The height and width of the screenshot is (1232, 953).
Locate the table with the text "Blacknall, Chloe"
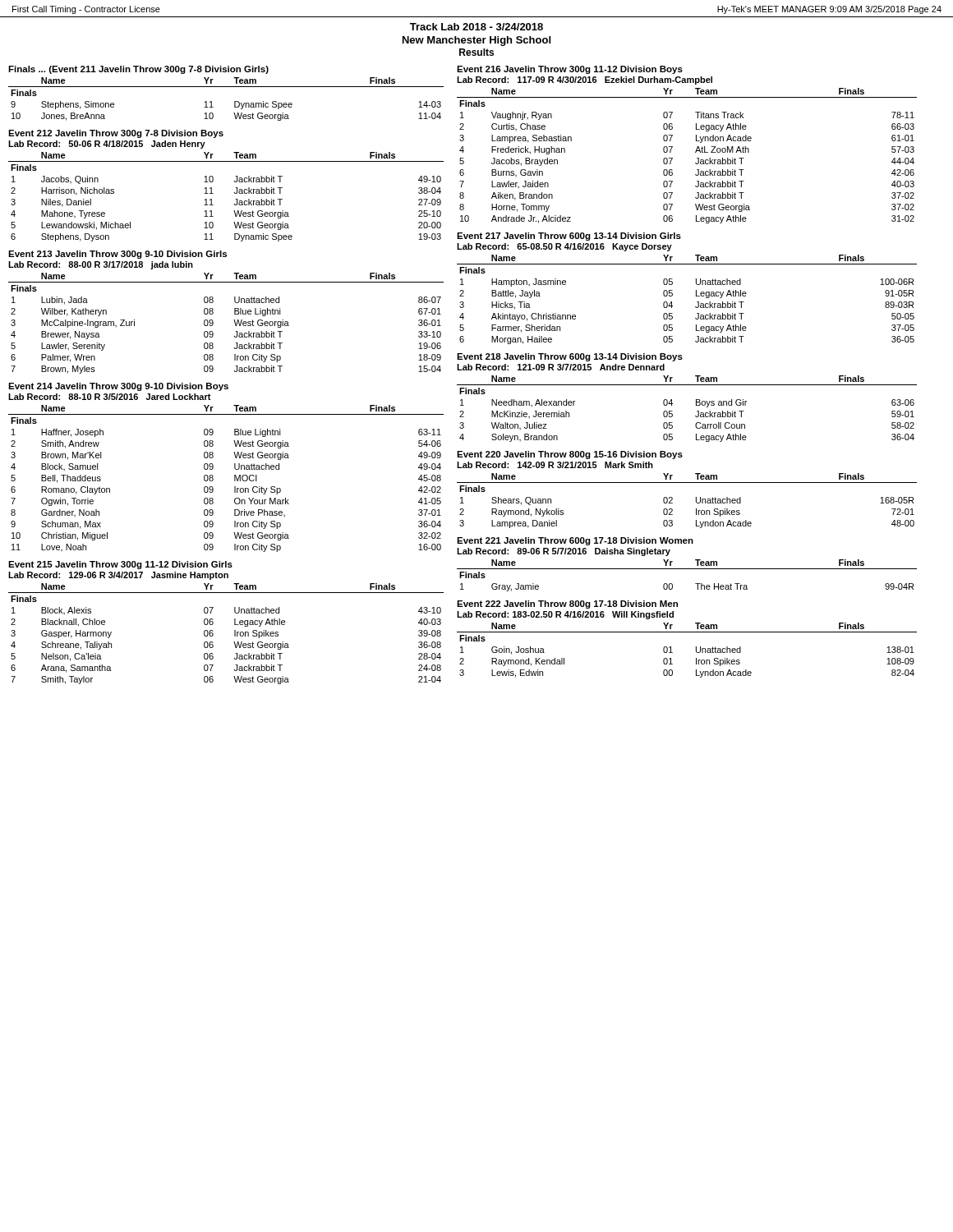point(226,633)
